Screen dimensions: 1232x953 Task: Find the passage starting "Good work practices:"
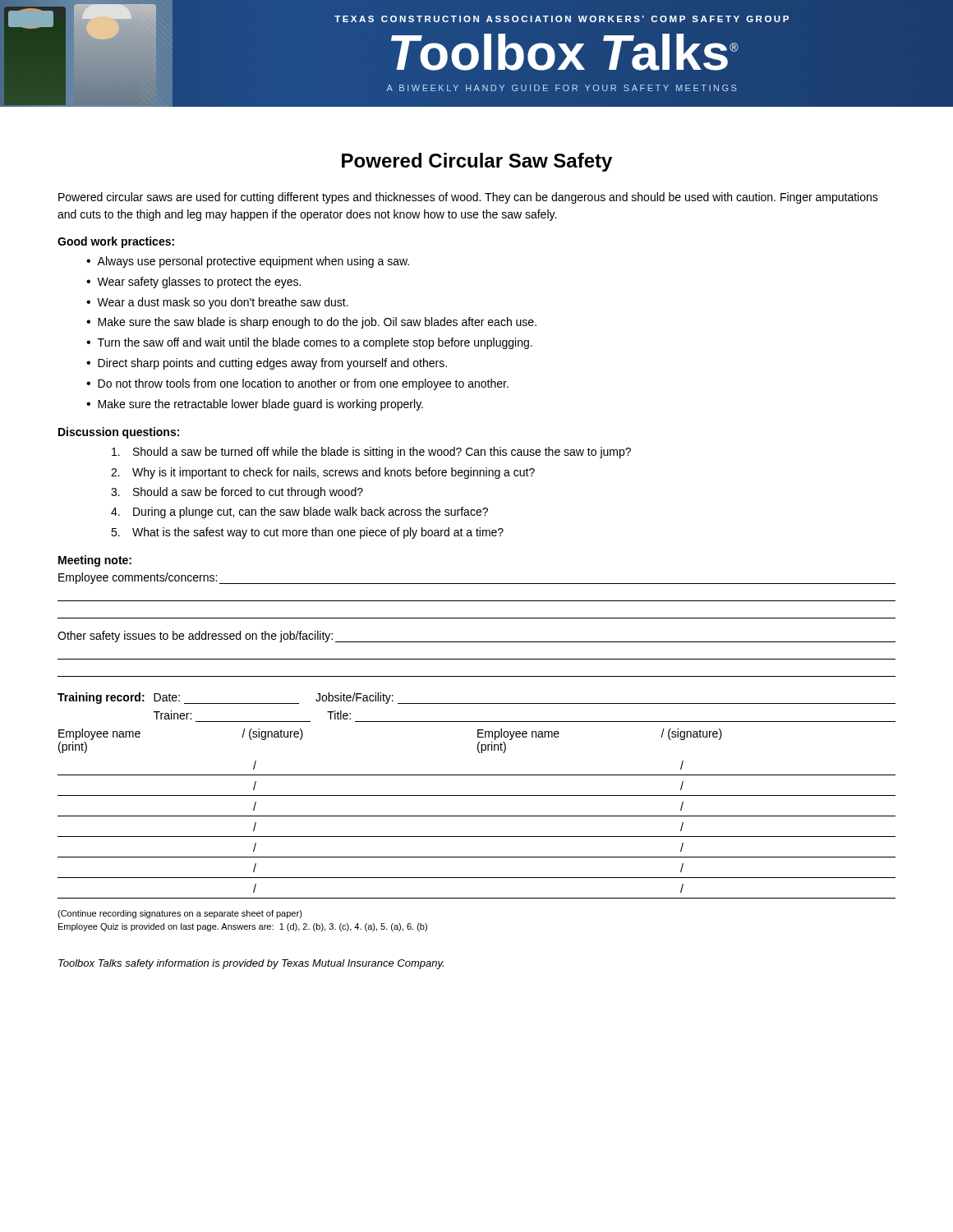click(116, 241)
